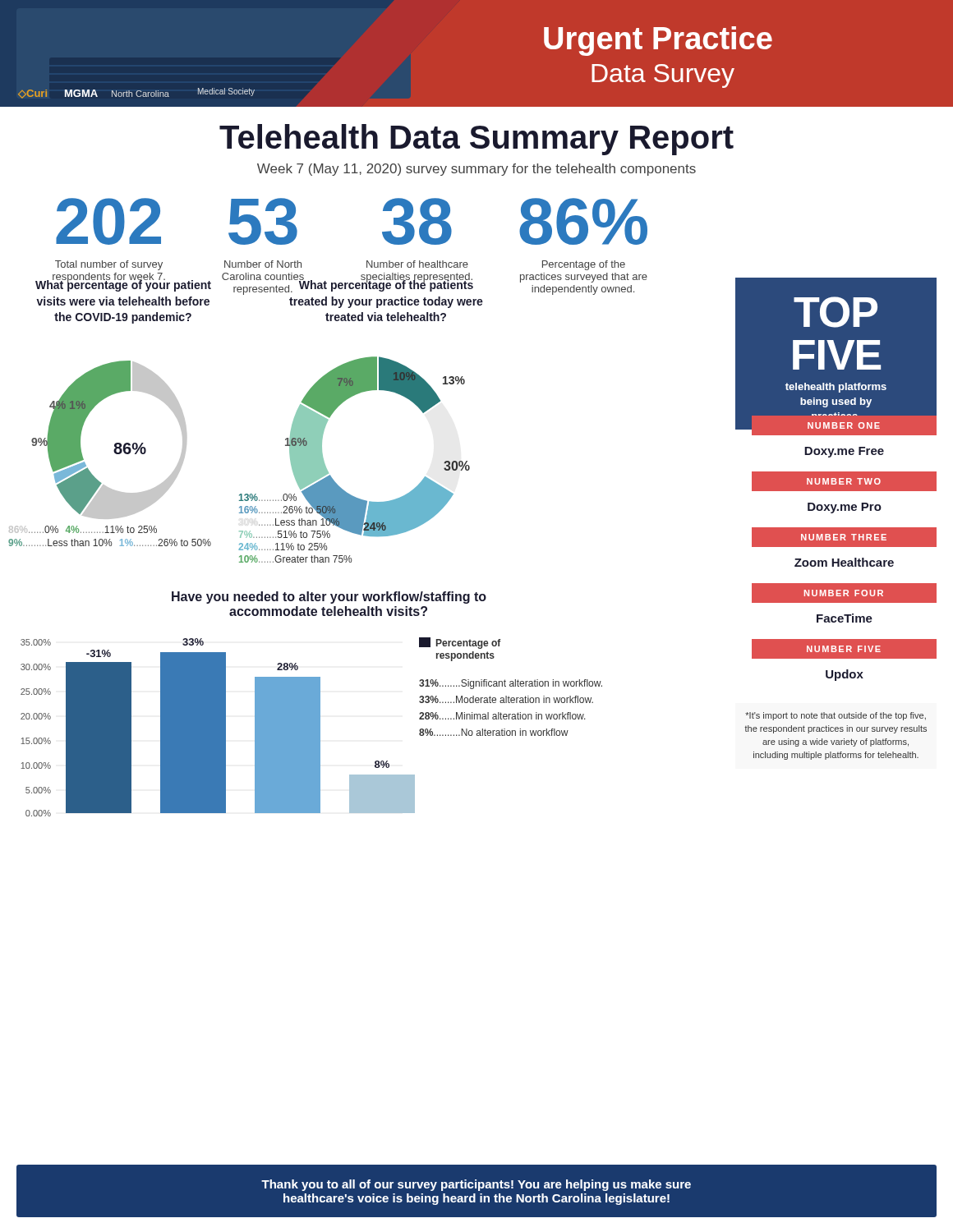Locate the text block starting "NUMBER FIVE Updox"
Viewport: 953px width, 1232px height.
coord(844,664)
